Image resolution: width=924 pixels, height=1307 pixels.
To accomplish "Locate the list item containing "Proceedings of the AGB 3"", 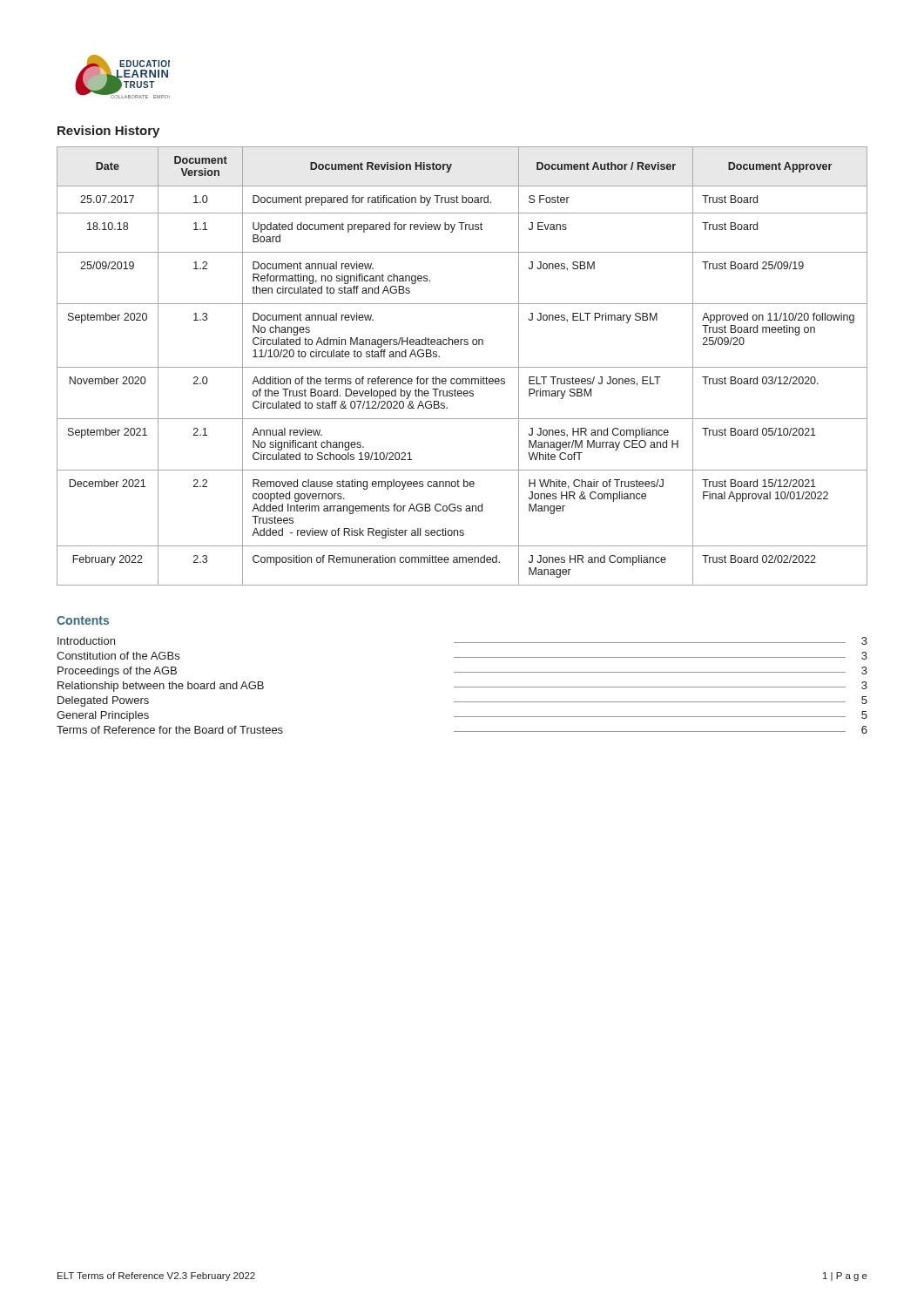I will 462,670.
